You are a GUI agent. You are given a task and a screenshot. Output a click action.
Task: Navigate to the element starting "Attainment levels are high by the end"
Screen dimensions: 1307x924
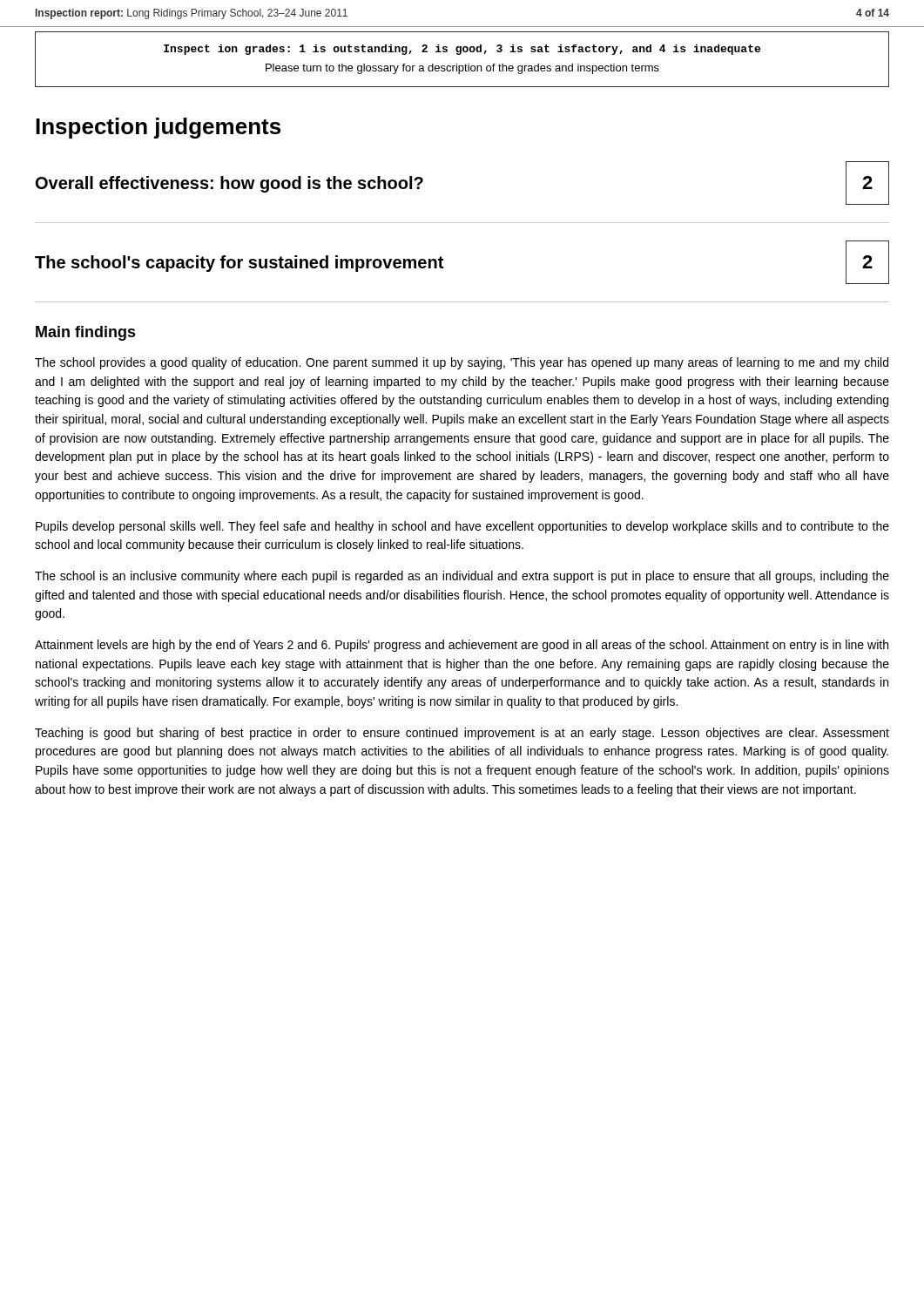coord(462,673)
